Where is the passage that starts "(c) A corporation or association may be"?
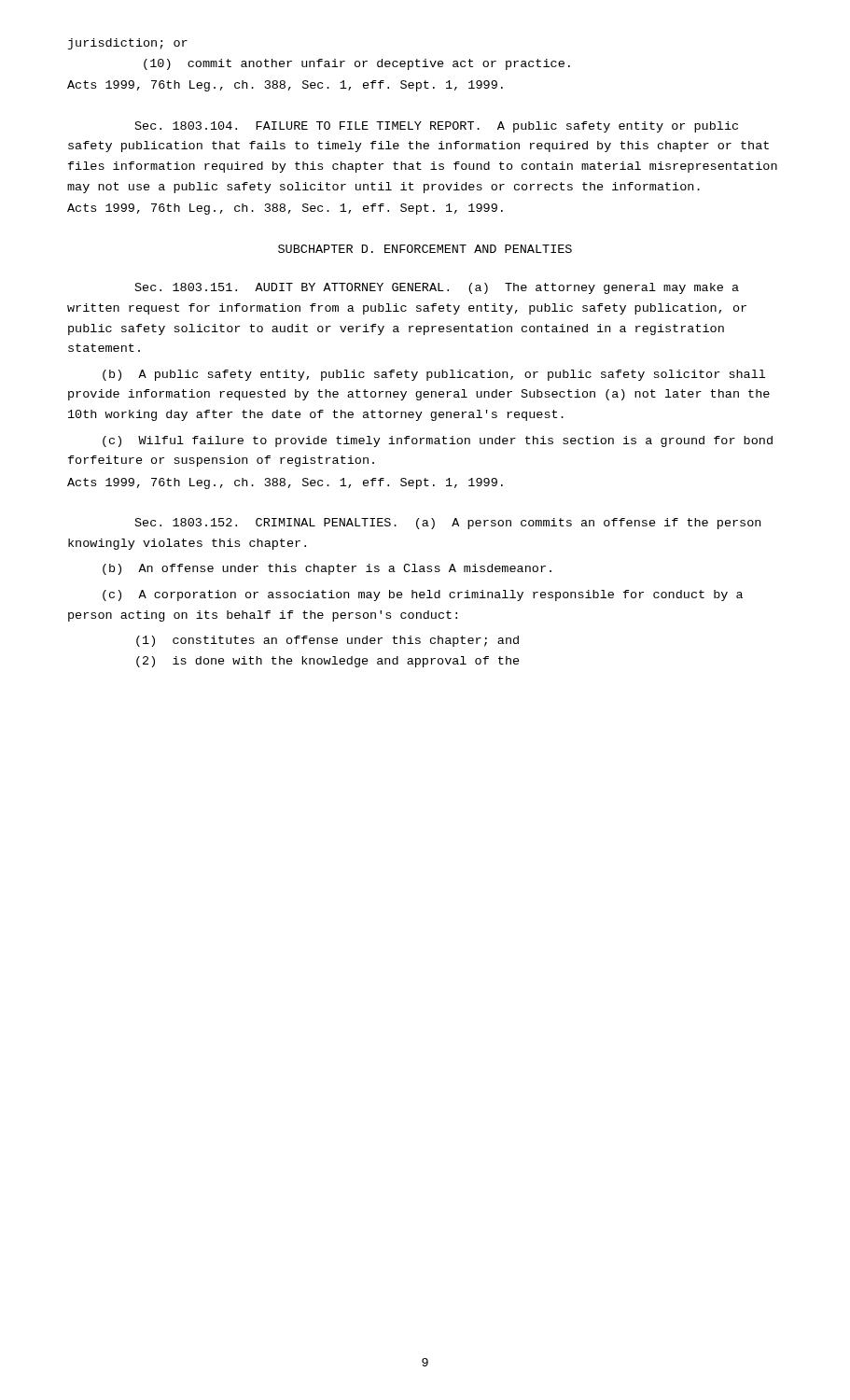The image size is (850, 1400). [425, 605]
